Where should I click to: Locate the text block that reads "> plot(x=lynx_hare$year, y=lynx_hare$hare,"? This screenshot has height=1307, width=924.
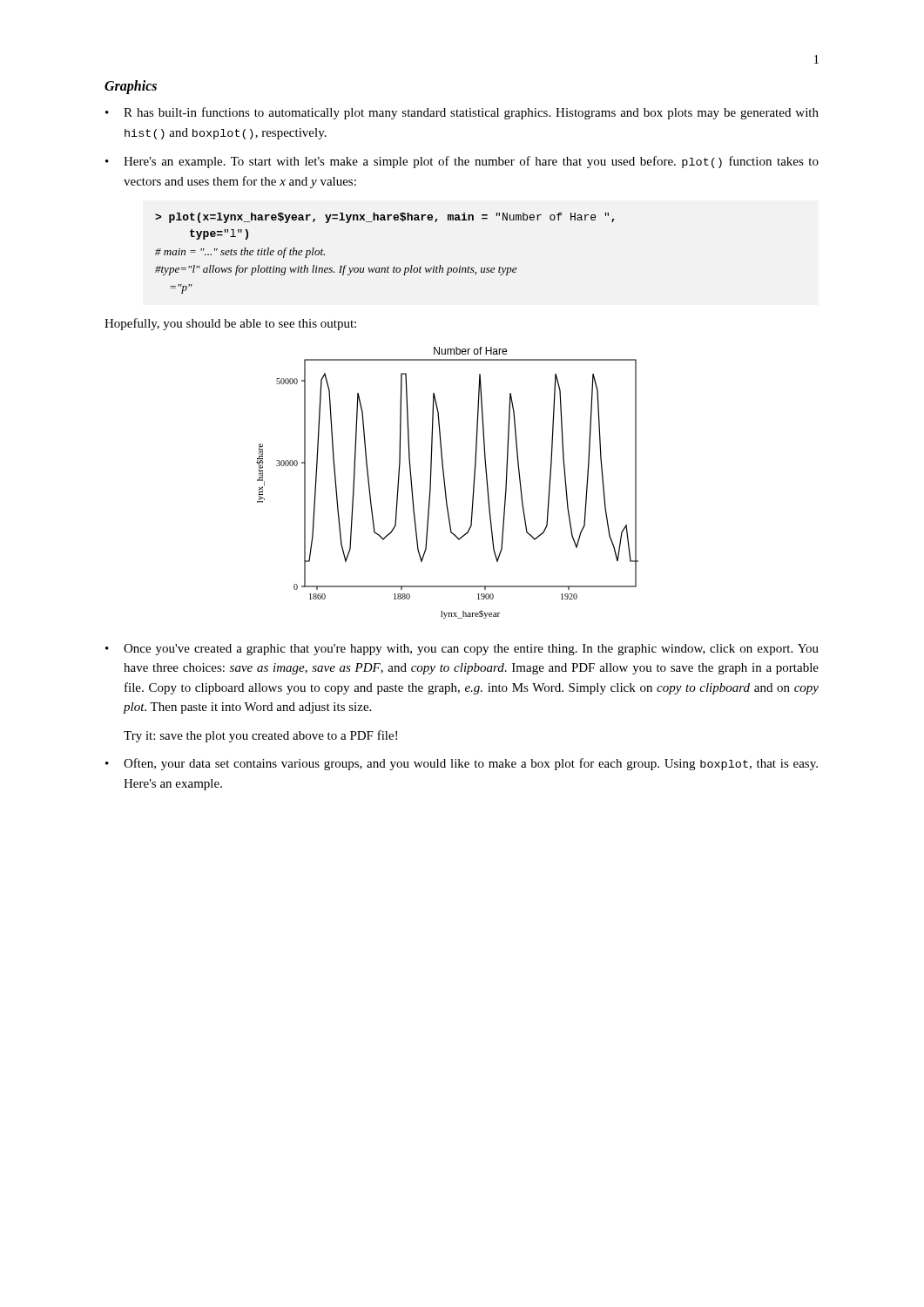(x=384, y=218)
